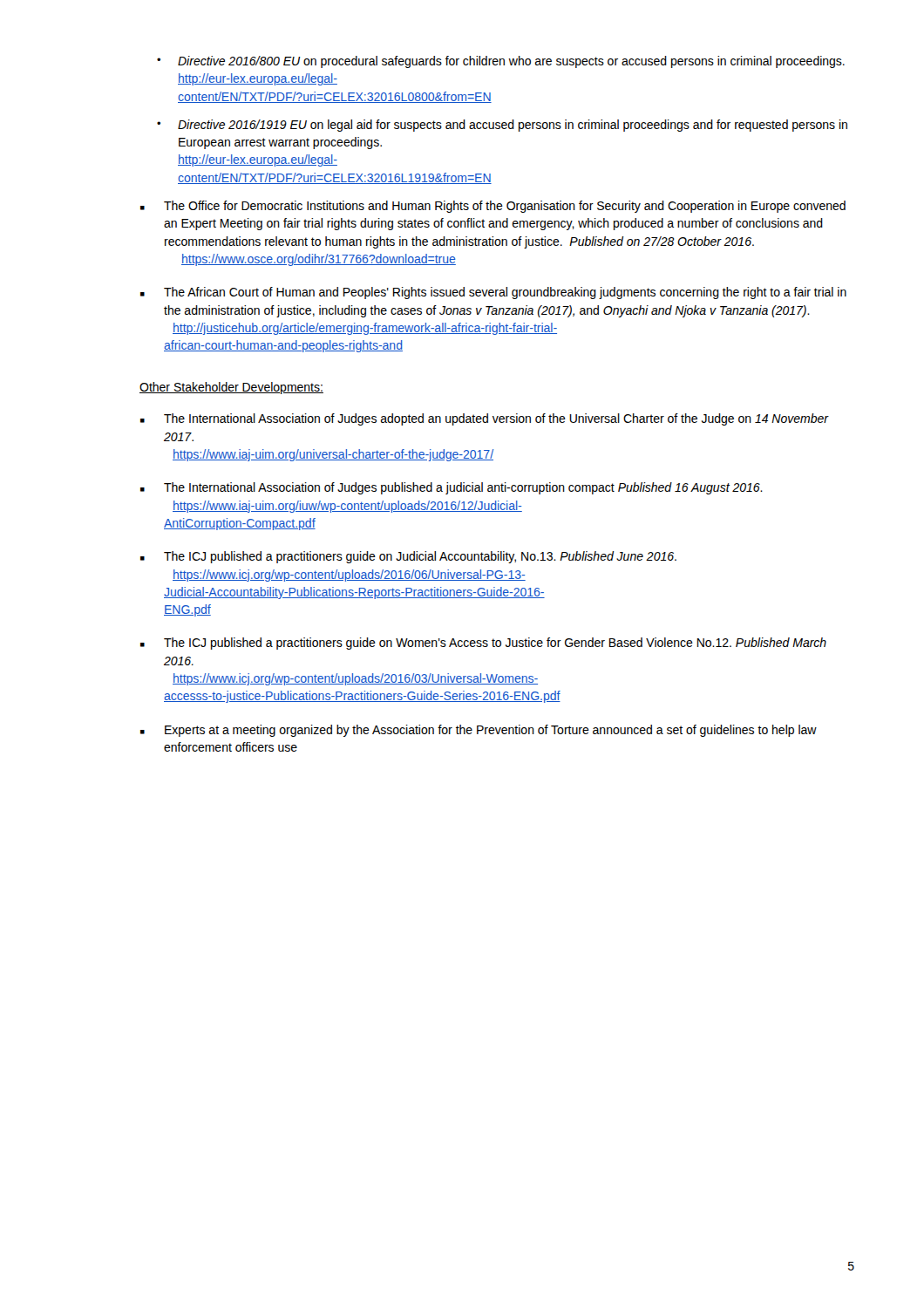Select the passage starting "▪ Experts at a"

[497, 738]
